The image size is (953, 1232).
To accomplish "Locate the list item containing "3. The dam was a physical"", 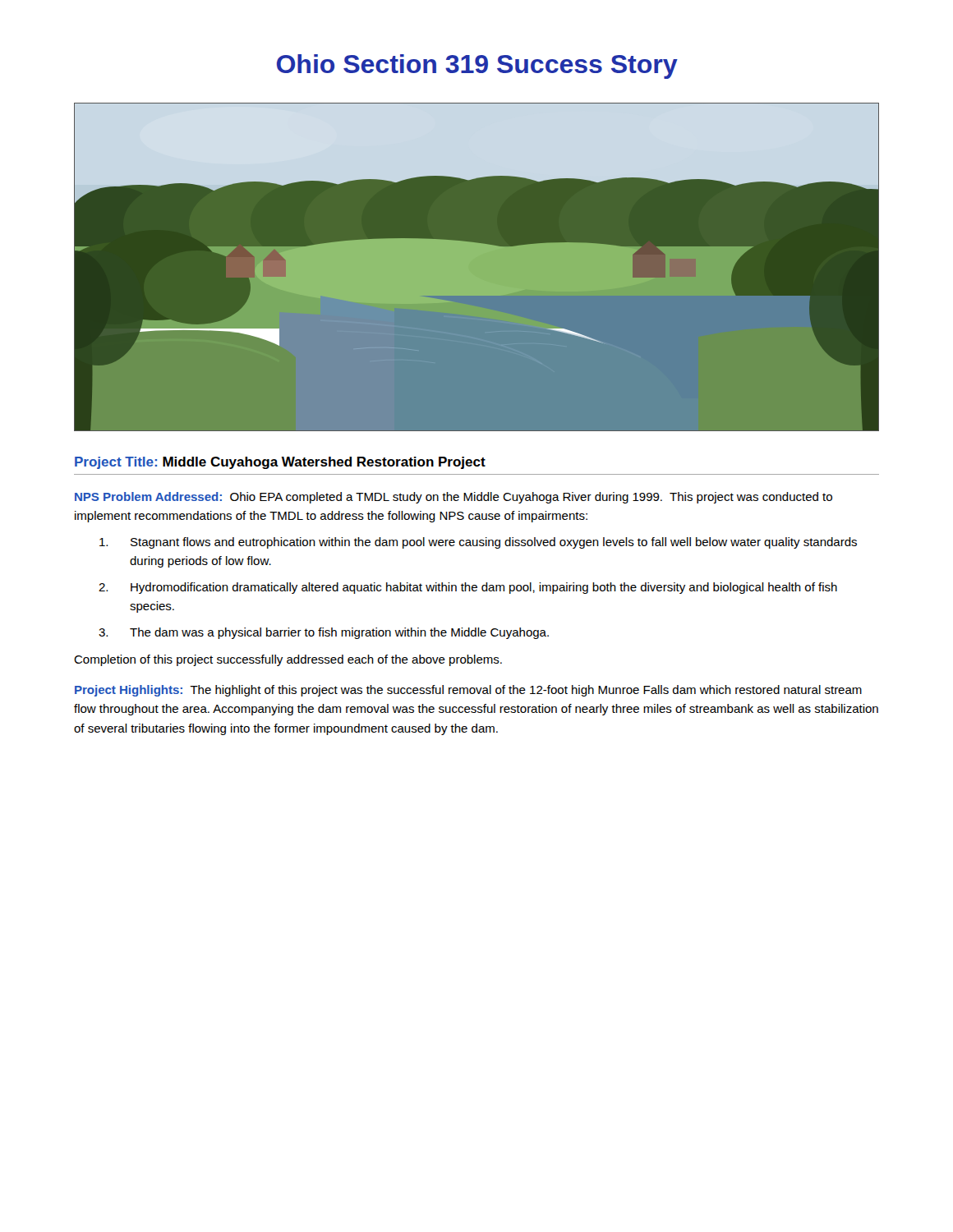I will point(476,633).
